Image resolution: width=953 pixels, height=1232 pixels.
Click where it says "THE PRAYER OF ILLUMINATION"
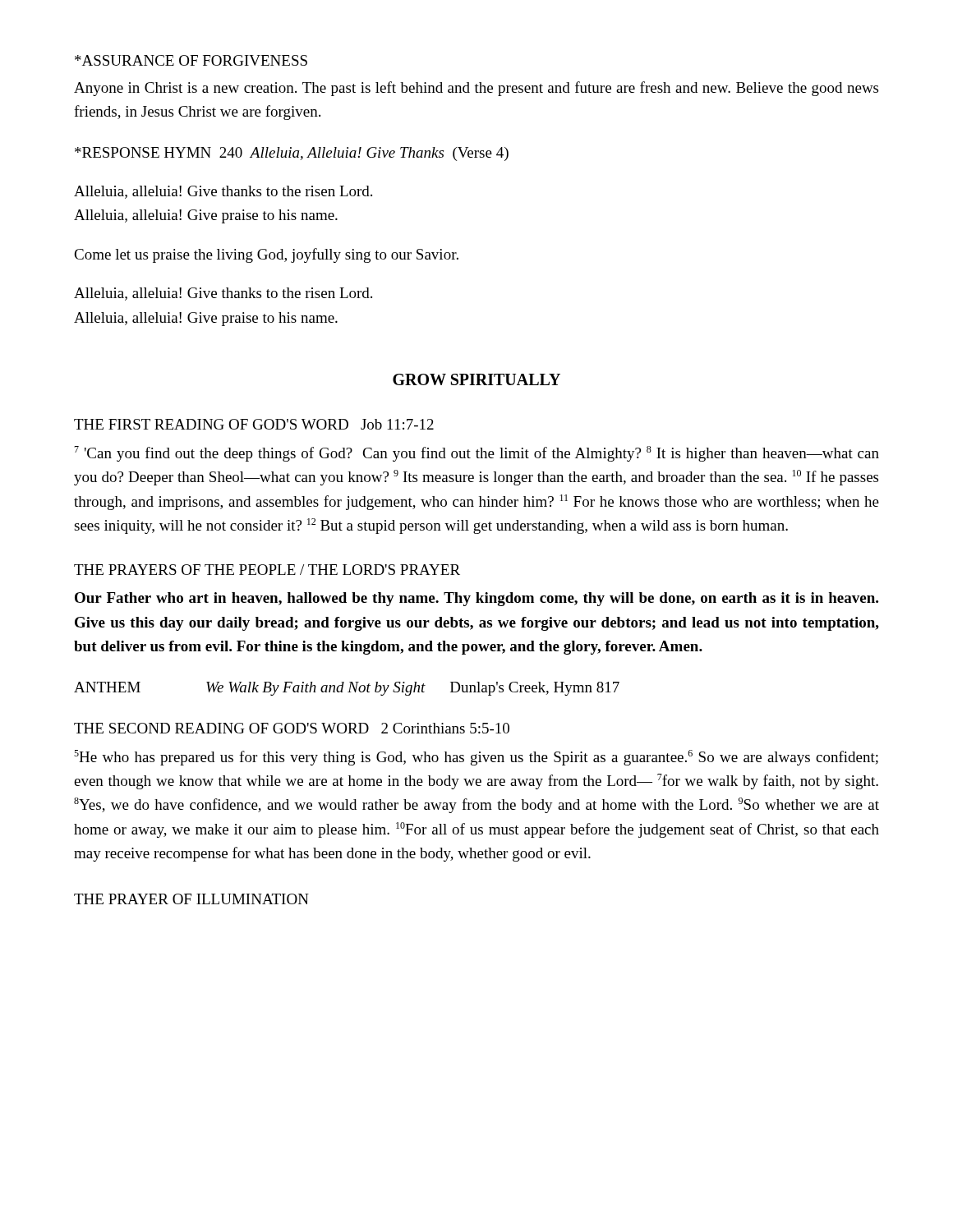point(191,899)
